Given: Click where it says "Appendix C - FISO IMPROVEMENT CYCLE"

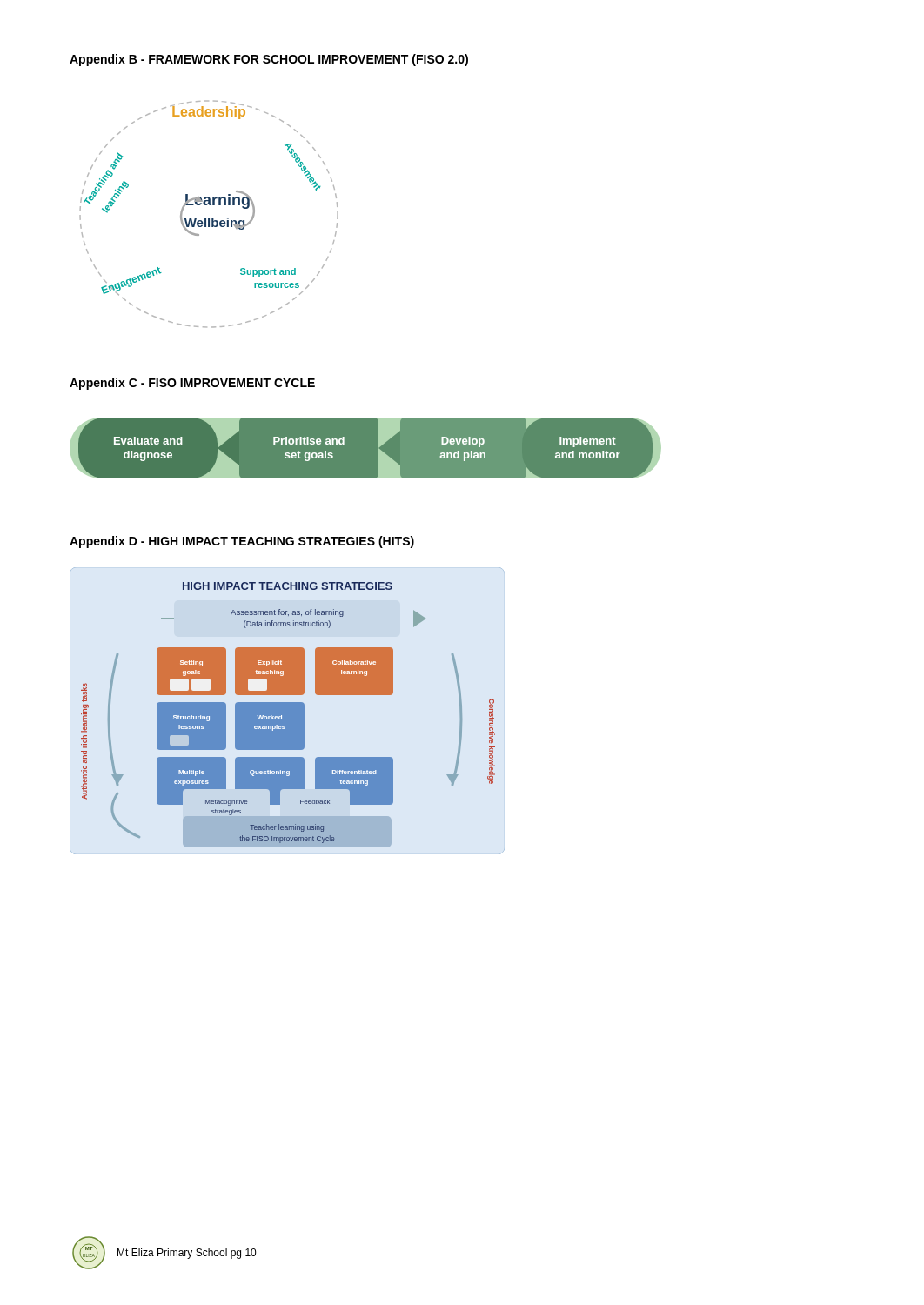Looking at the screenshot, I should [x=192, y=383].
